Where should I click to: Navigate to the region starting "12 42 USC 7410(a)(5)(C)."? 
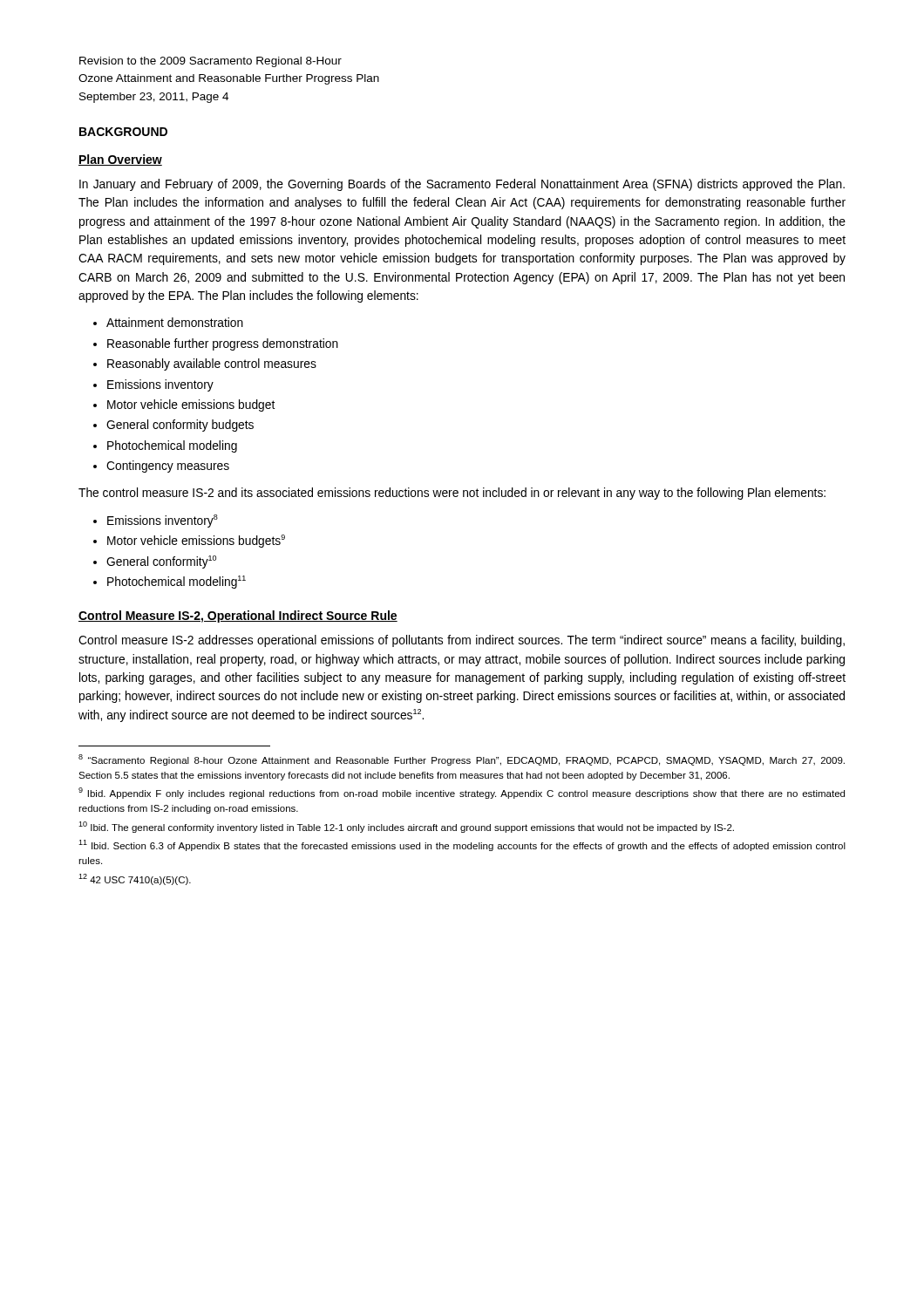point(135,879)
